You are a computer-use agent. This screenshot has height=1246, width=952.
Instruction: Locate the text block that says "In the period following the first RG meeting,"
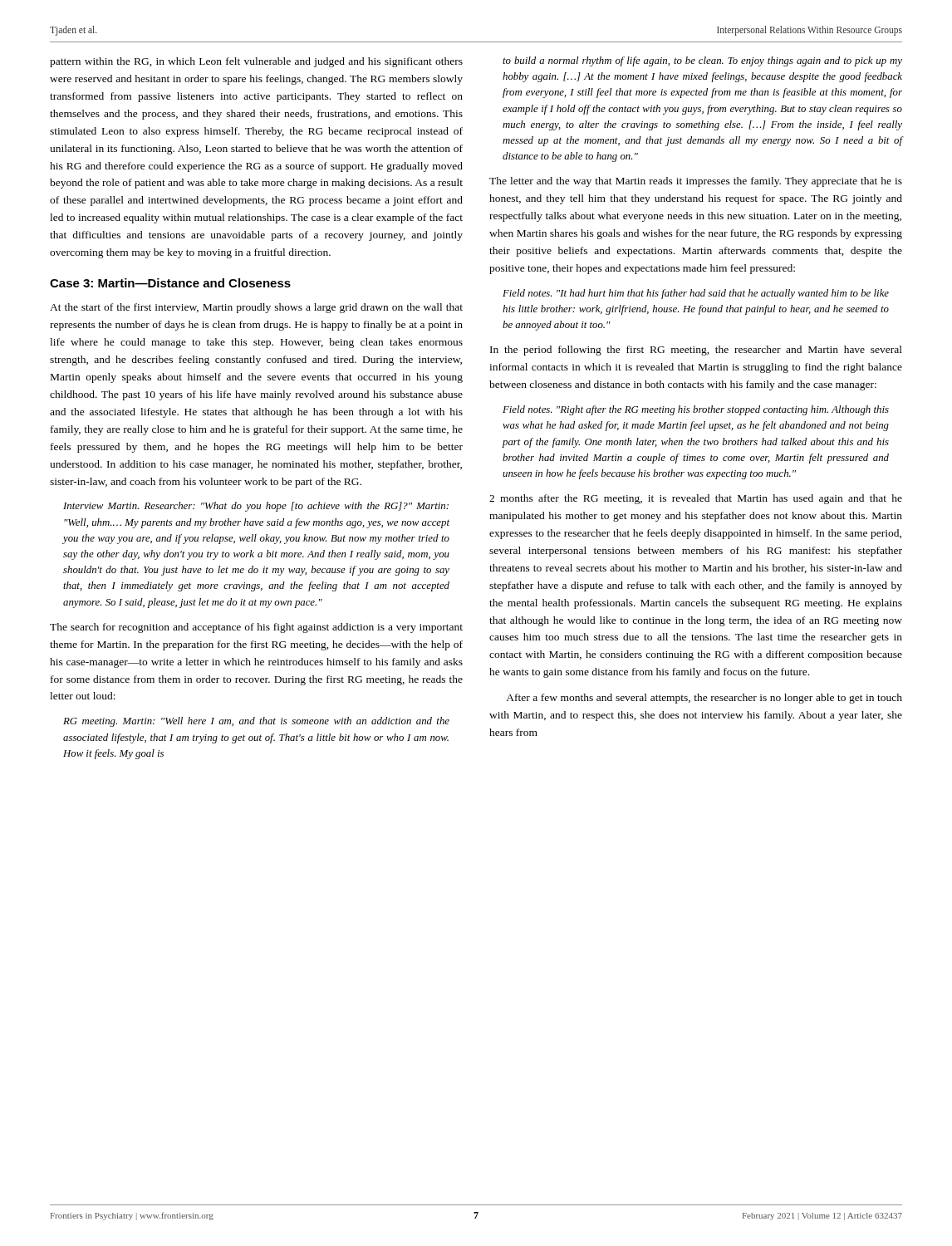coord(696,368)
